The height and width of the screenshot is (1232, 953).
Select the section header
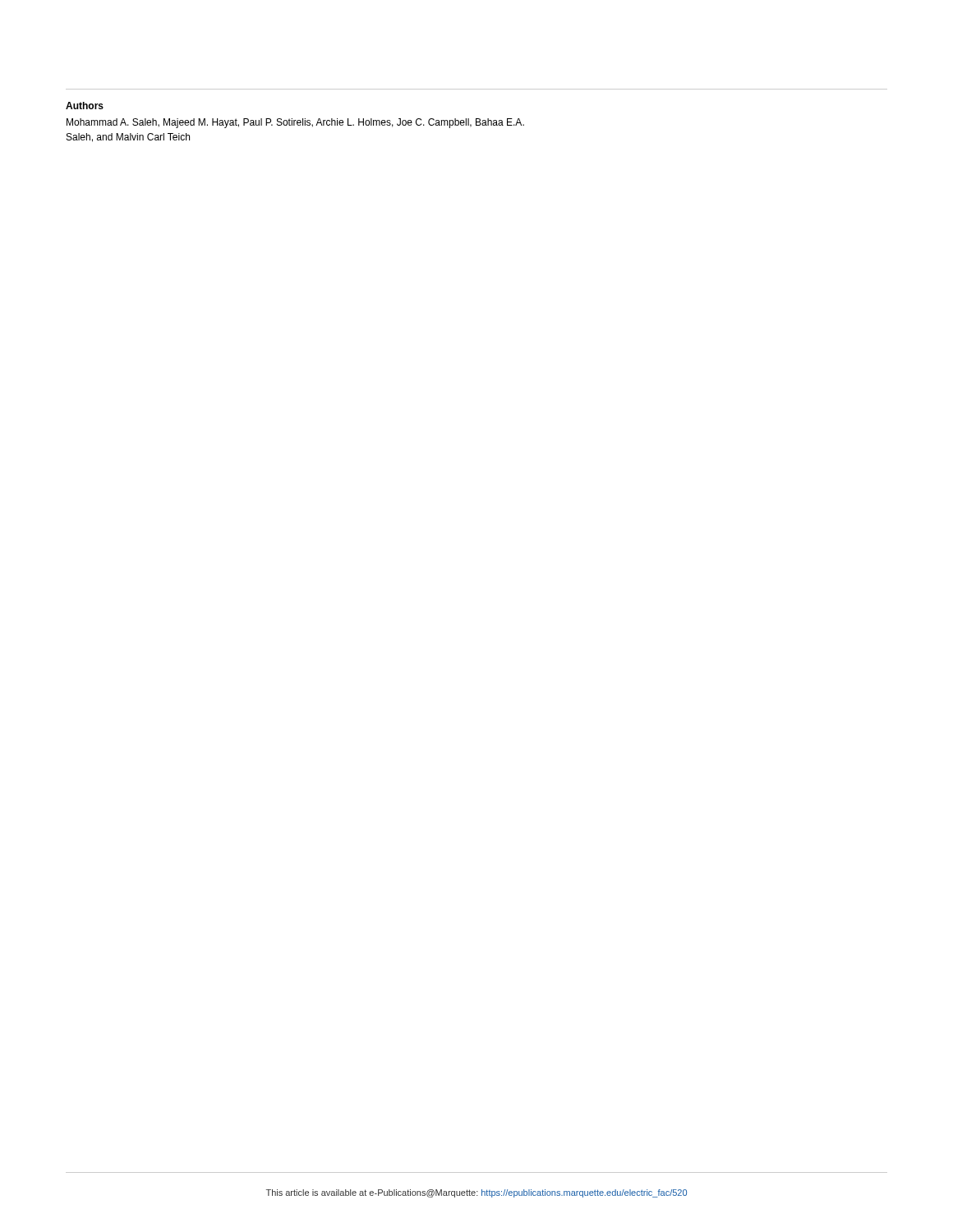tap(85, 106)
